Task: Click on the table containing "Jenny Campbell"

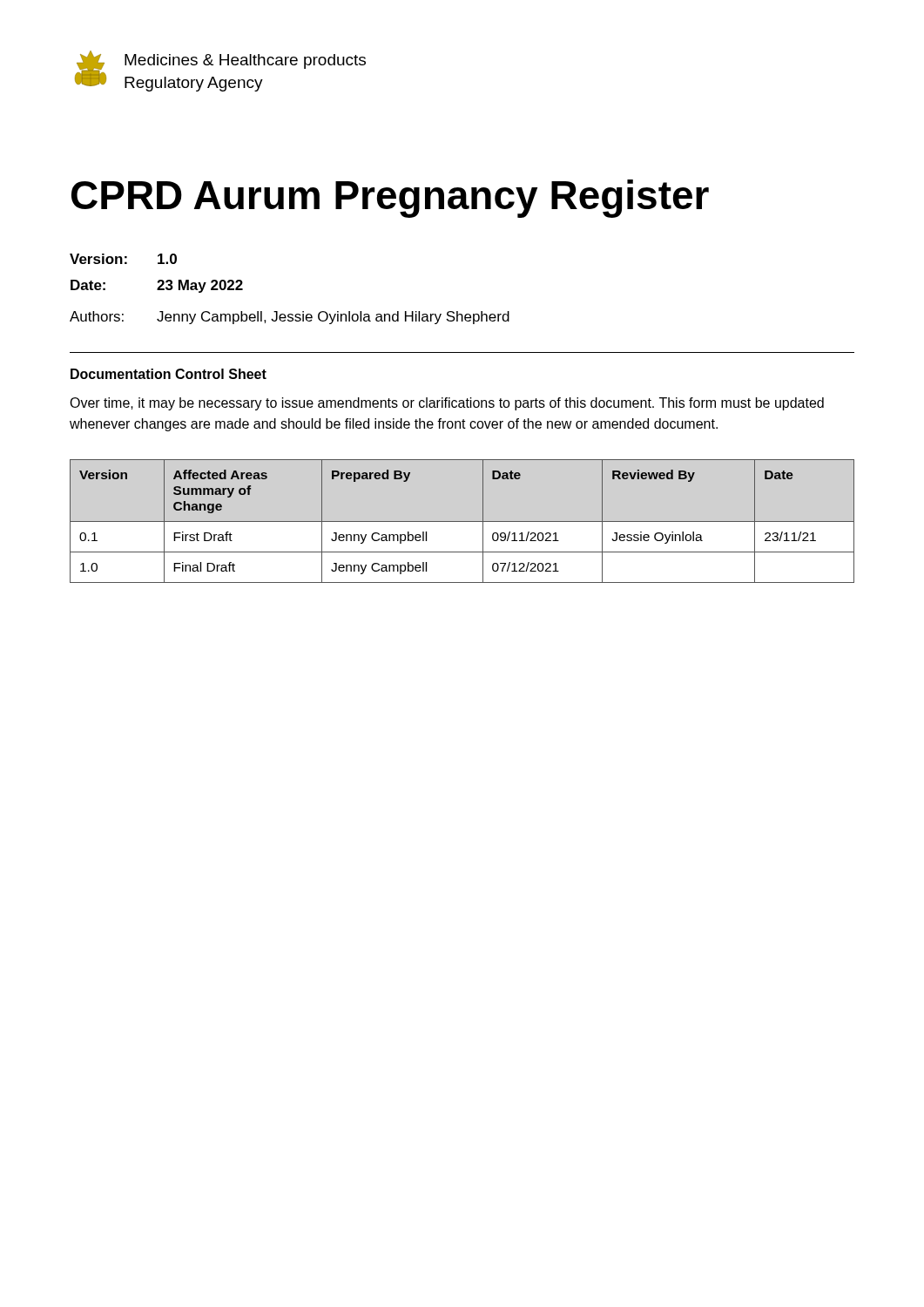Action: pos(462,521)
